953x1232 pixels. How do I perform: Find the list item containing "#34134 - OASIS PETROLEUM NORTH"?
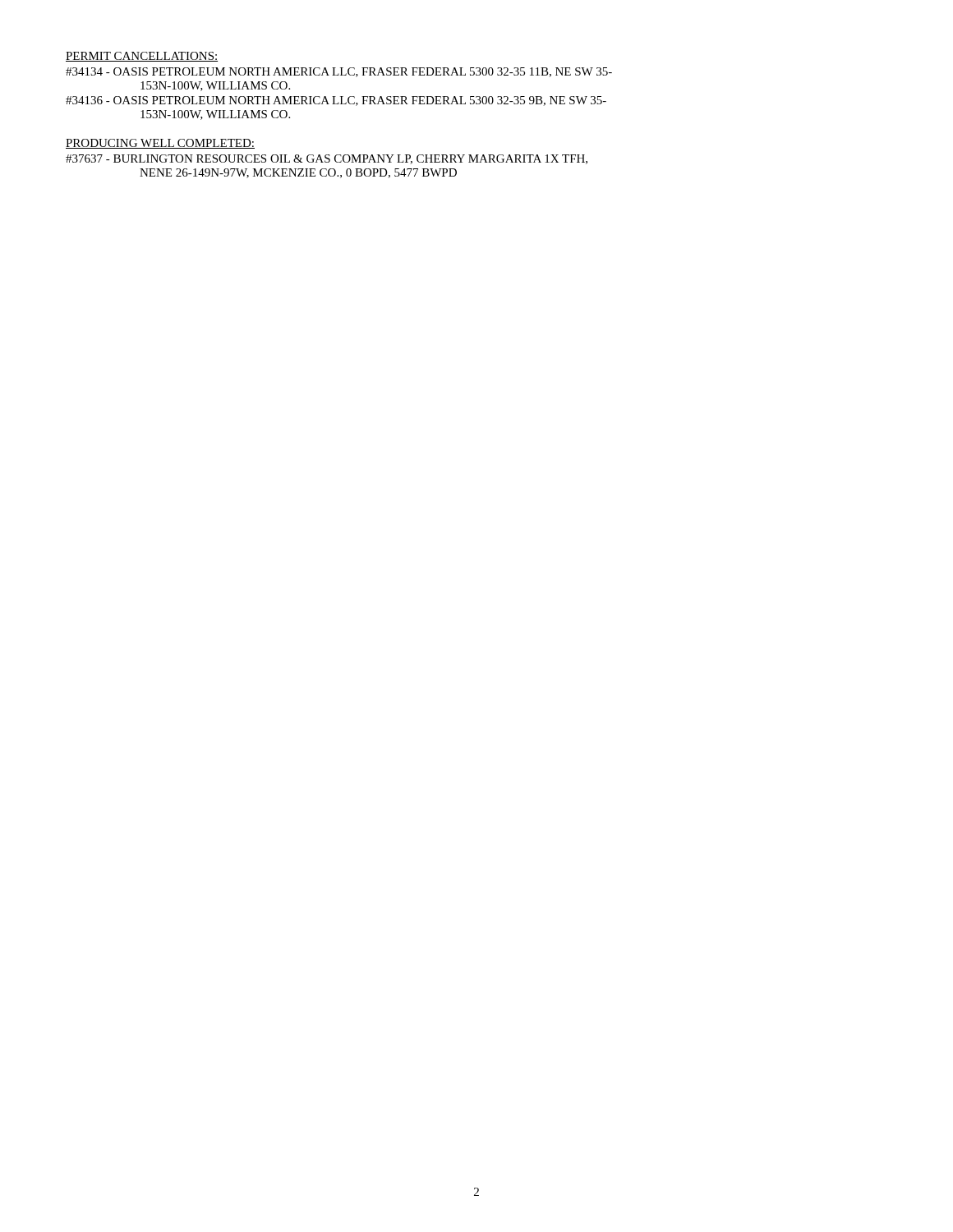tap(339, 79)
